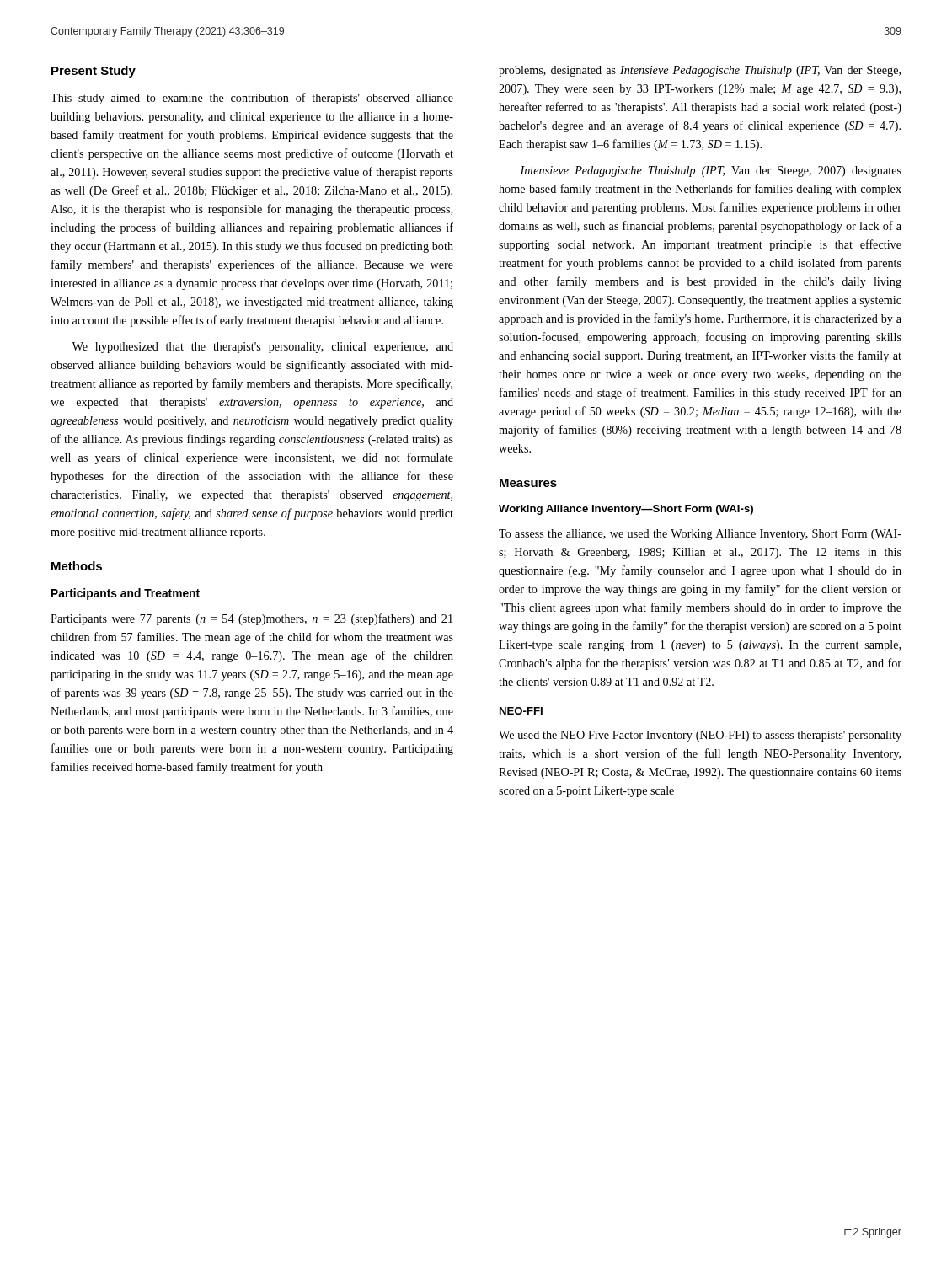Image resolution: width=952 pixels, height=1264 pixels.
Task: Find the text block starting "Present Study"
Action: [x=93, y=70]
